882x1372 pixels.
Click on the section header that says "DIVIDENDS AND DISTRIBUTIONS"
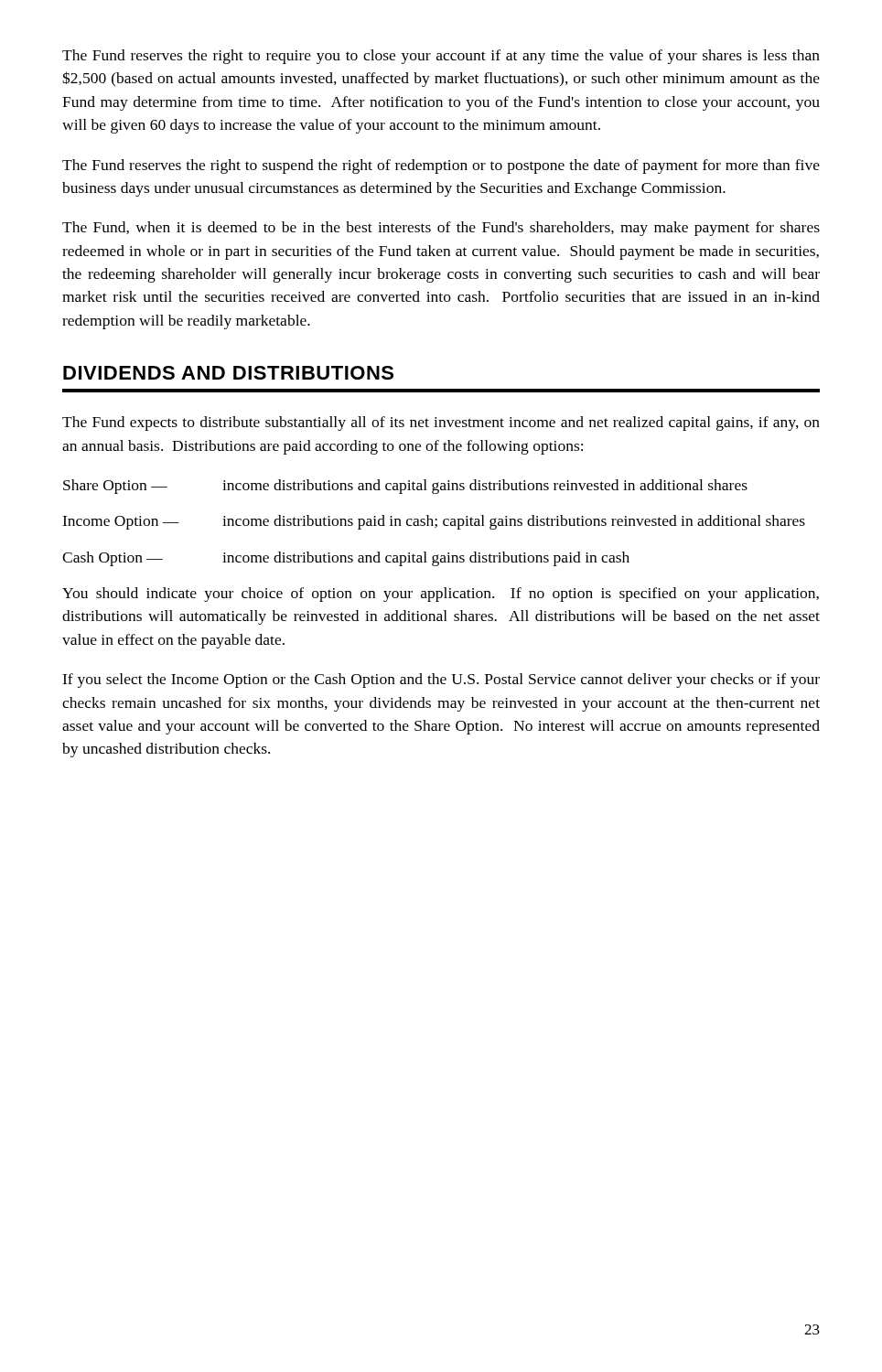(x=441, y=377)
